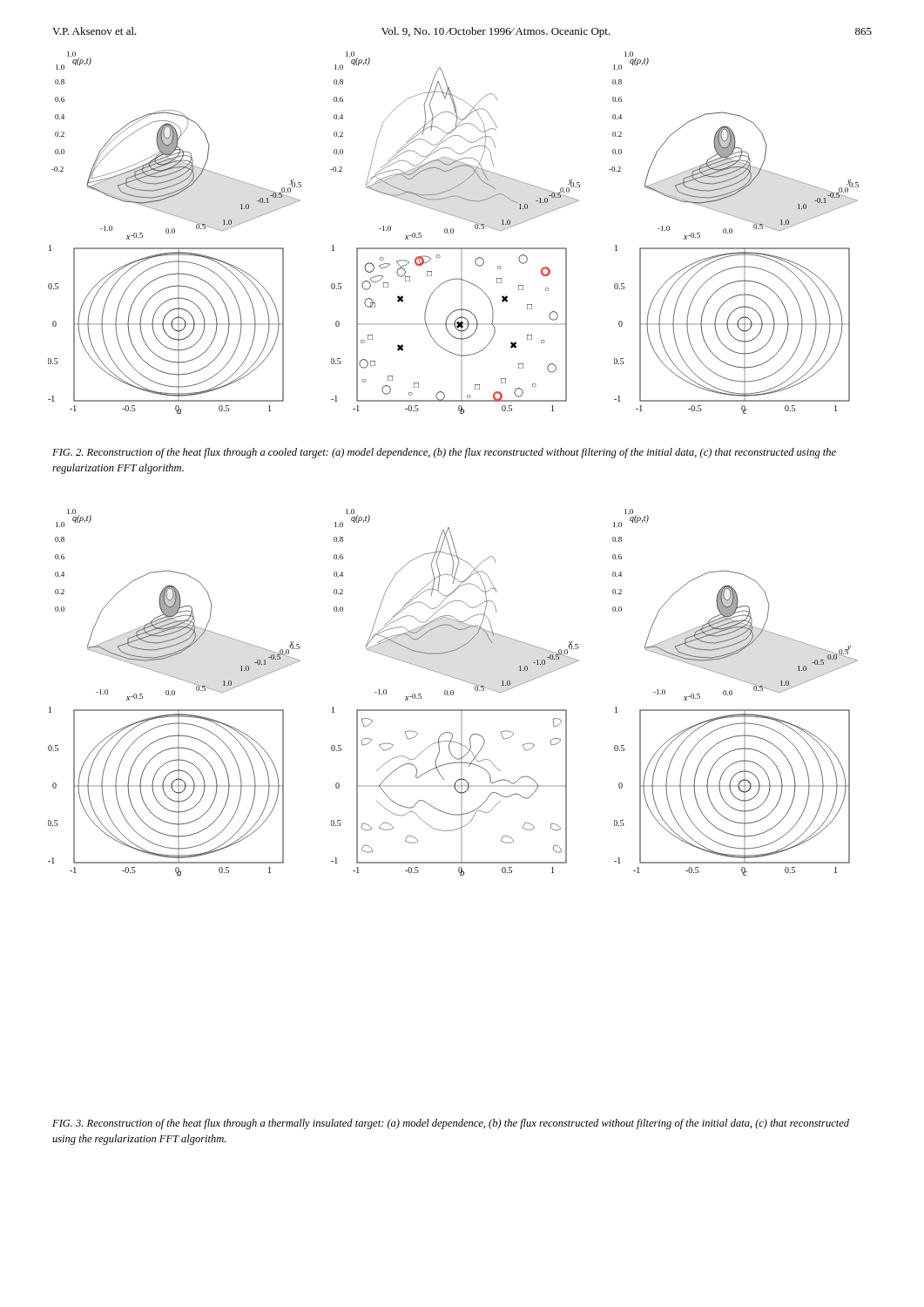This screenshot has height=1307, width=924.
Task: Locate the caption that says "FIG. 3. Reconstruction"
Action: coord(451,1131)
